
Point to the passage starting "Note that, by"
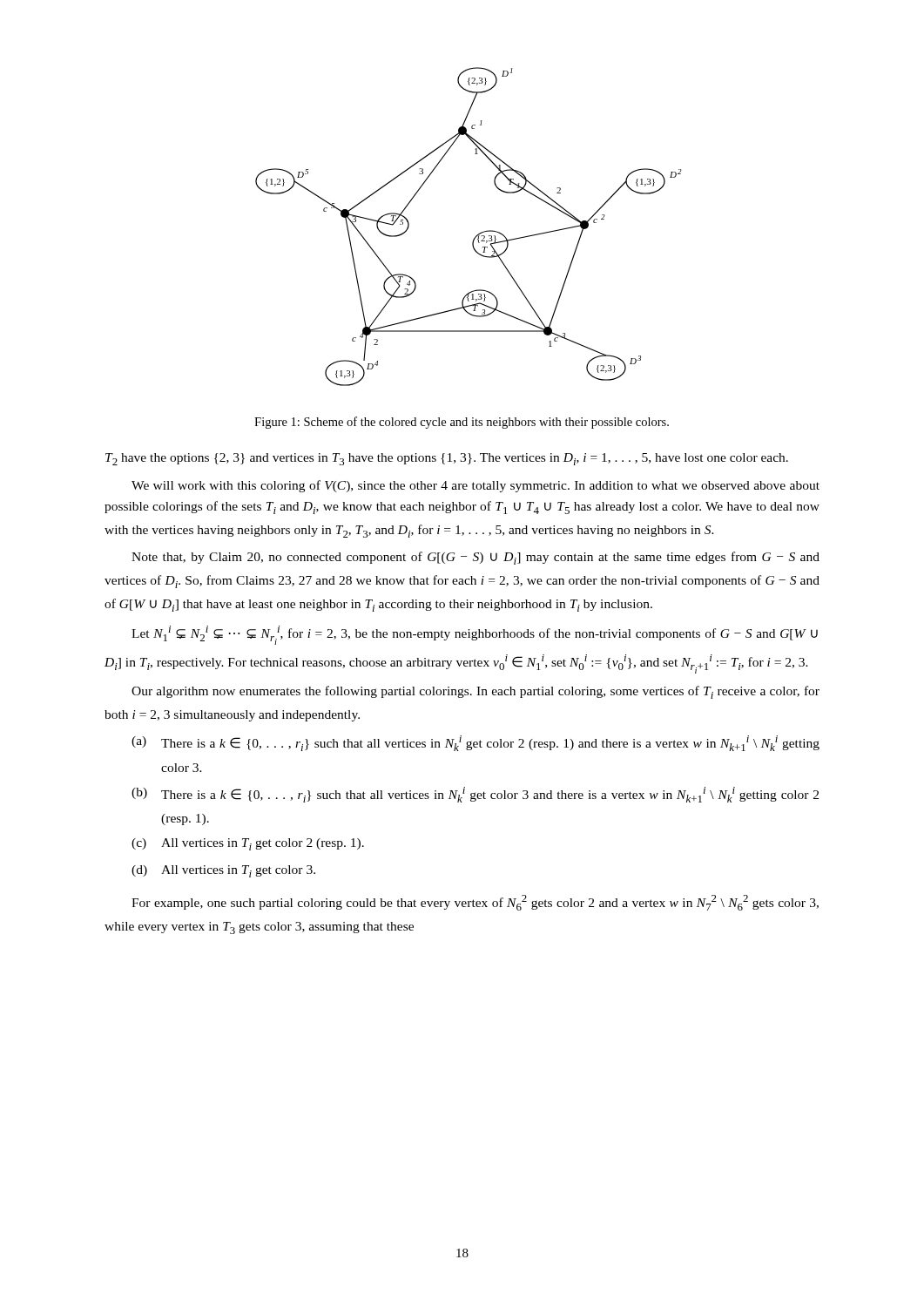coord(462,582)
